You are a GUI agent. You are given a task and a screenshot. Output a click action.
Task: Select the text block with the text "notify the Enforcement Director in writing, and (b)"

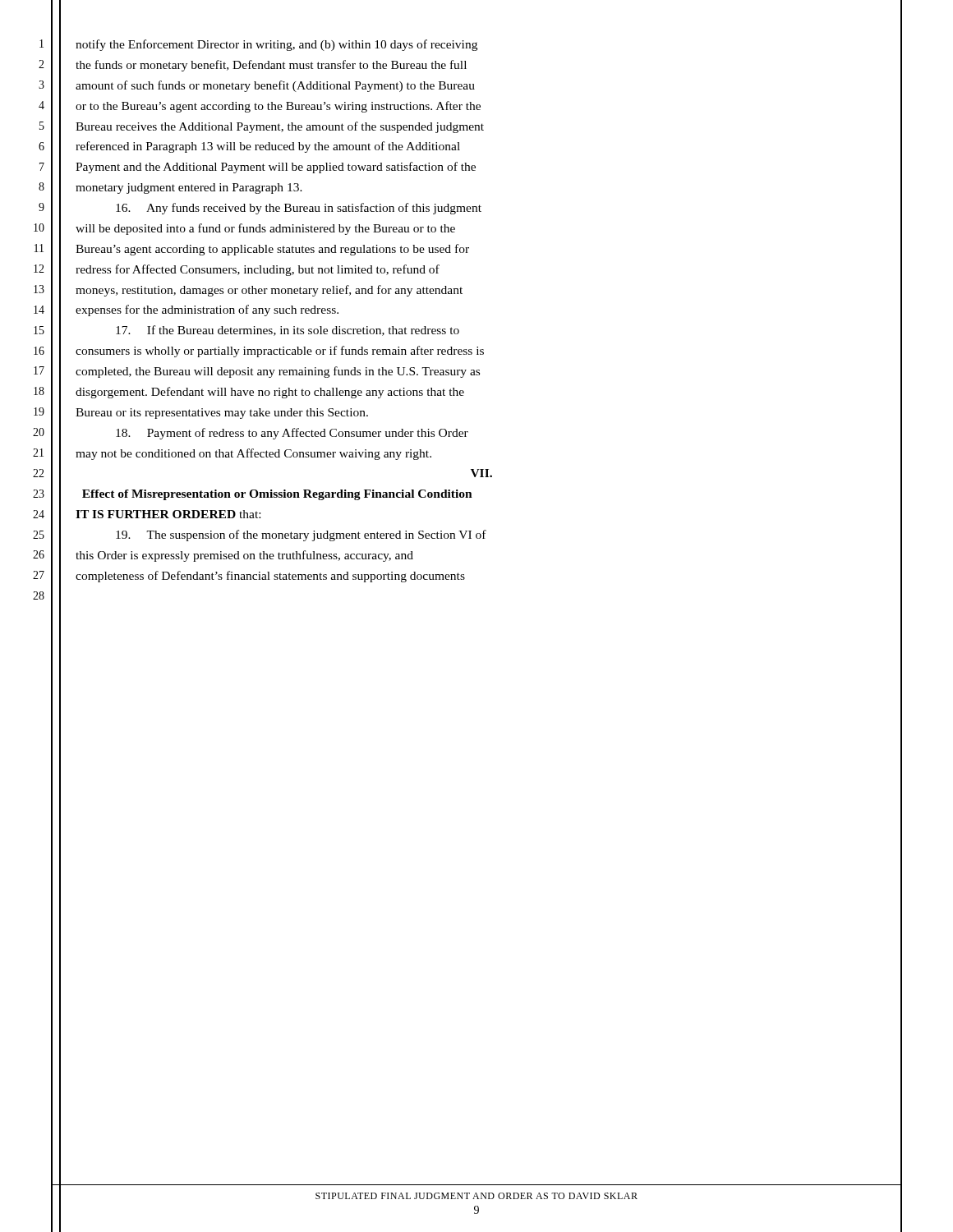481,116
